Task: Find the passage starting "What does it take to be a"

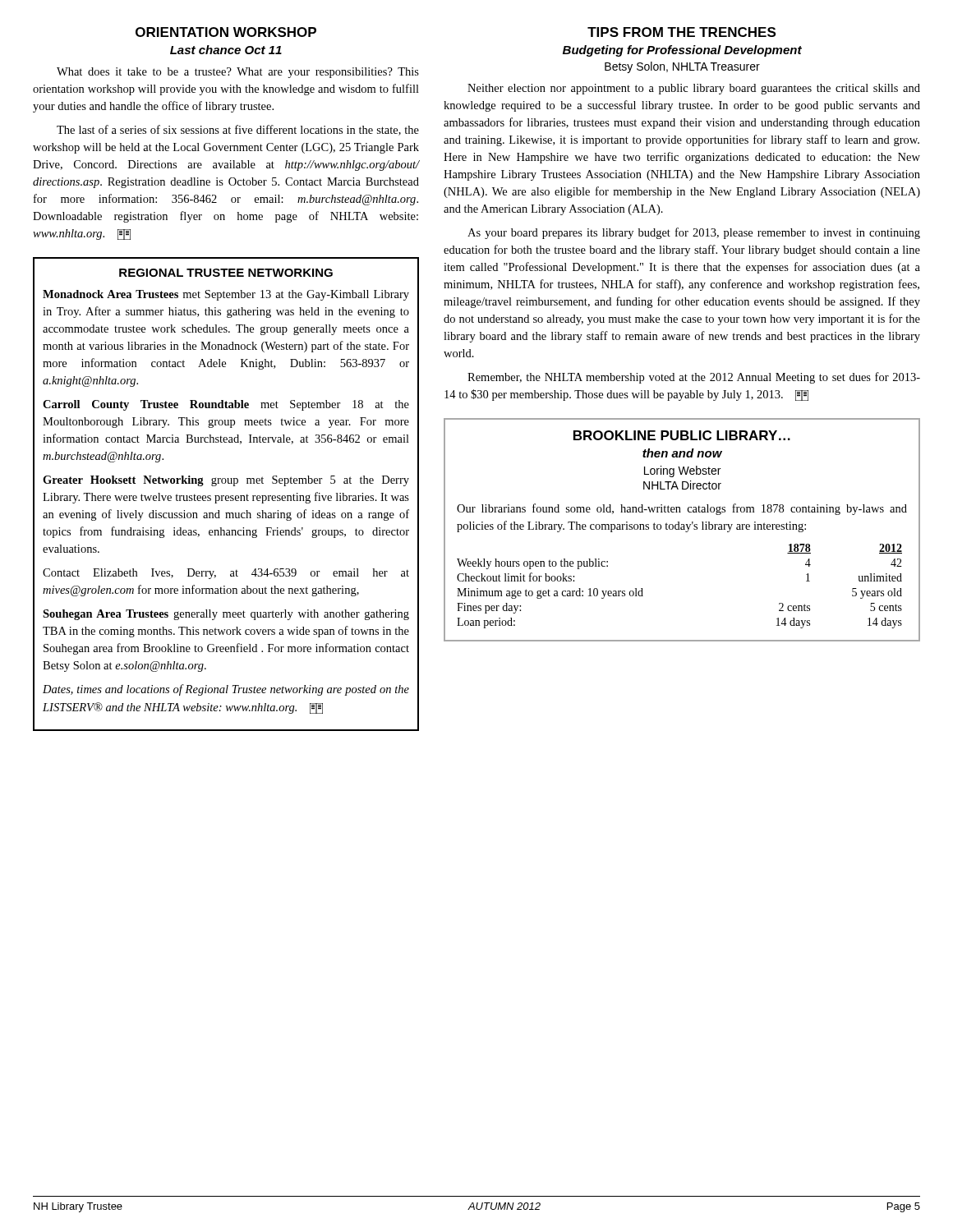Action: pos(226,89)
